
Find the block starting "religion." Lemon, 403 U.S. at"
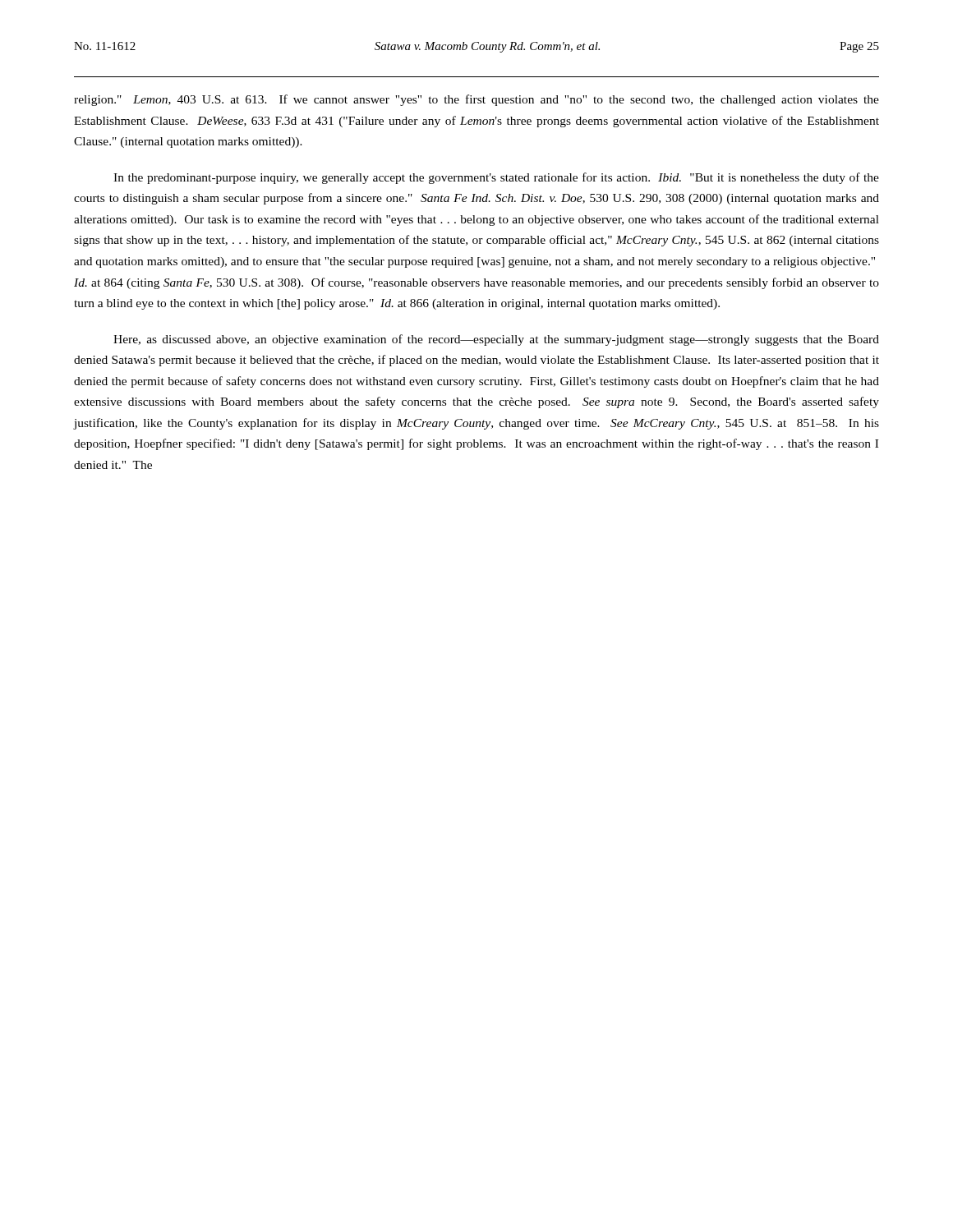(476, 120)
